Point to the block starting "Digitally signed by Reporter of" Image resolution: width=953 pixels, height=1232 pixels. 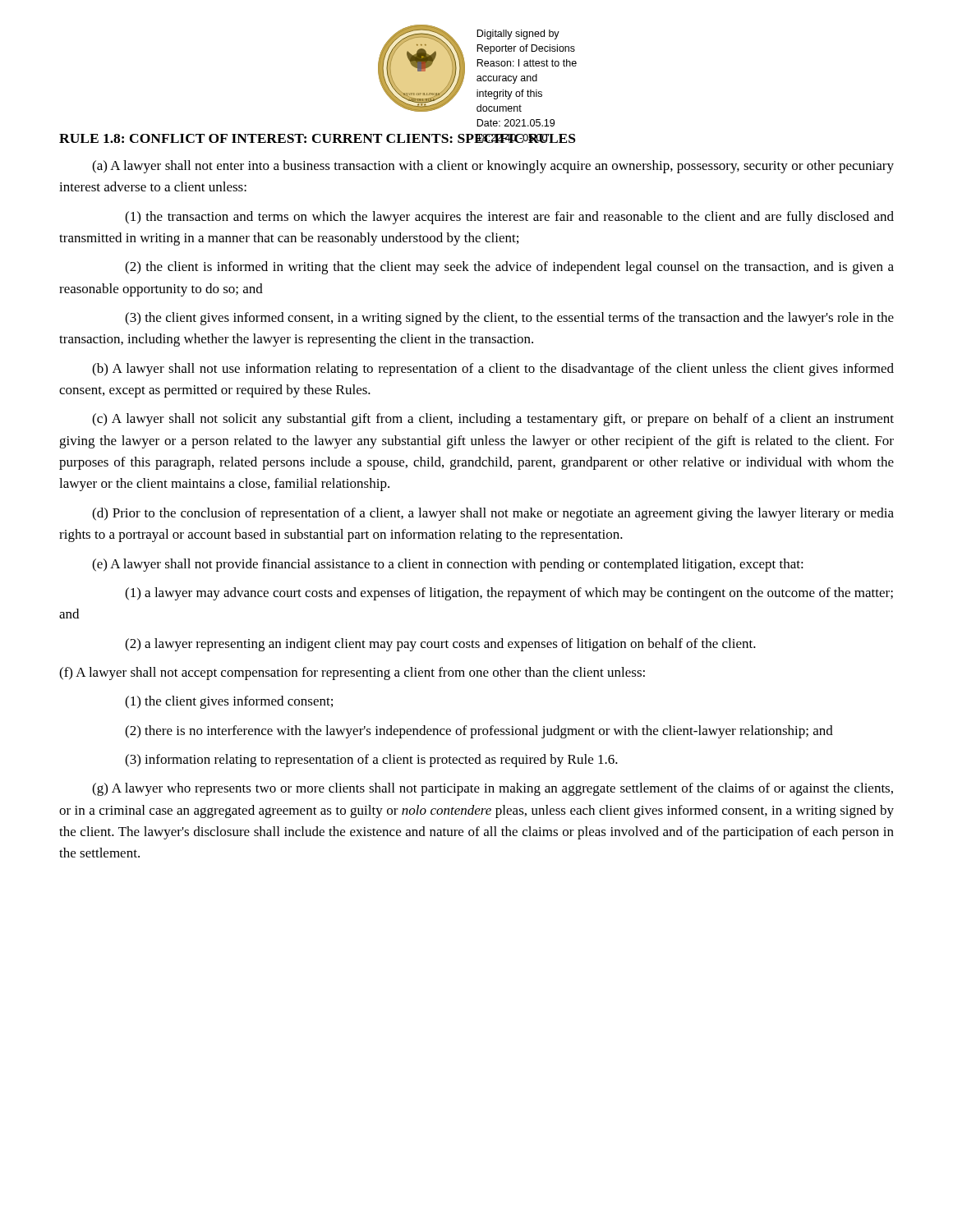tap(527, 86)
